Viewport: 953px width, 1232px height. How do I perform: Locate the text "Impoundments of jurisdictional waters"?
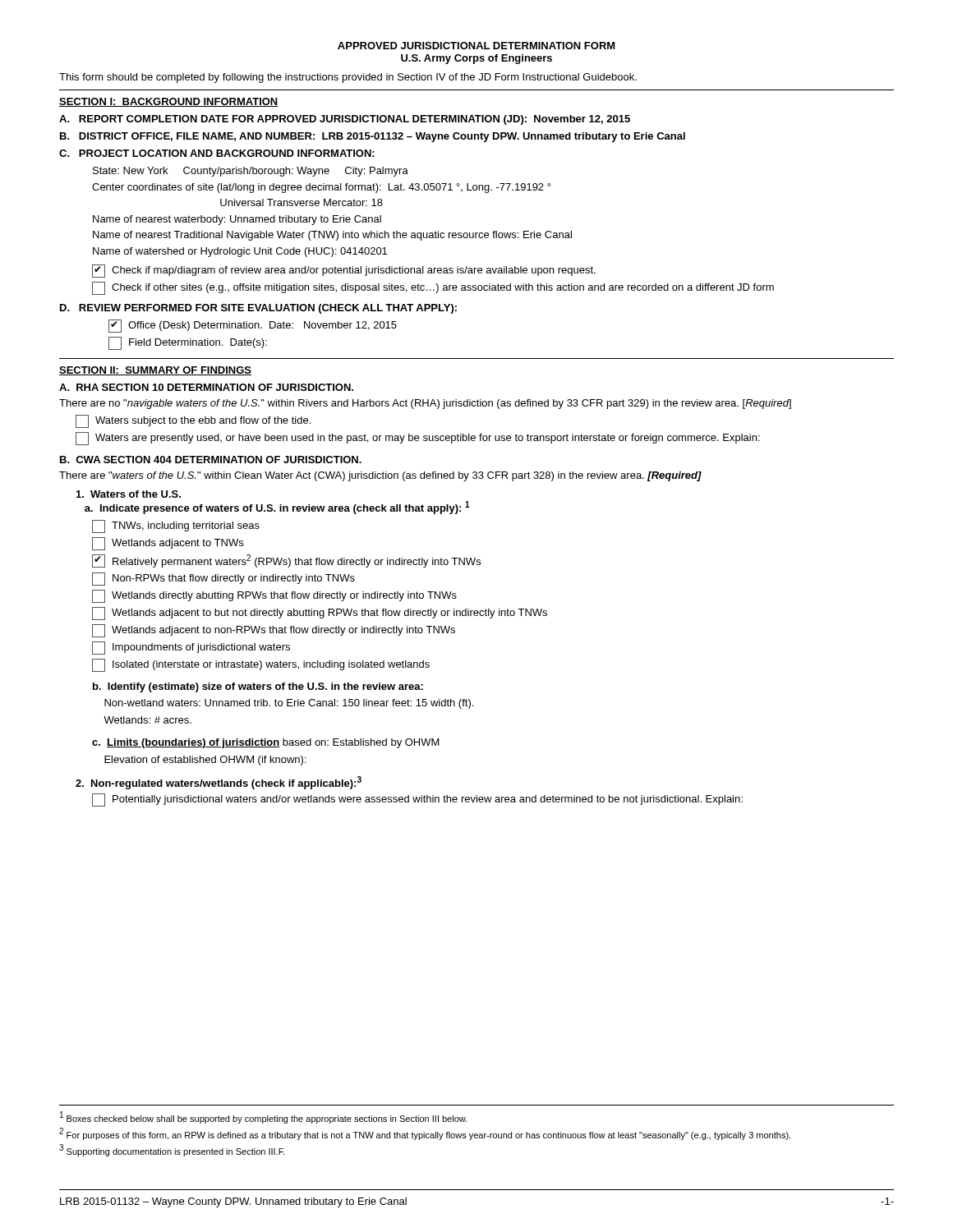(x=191, y=648)
